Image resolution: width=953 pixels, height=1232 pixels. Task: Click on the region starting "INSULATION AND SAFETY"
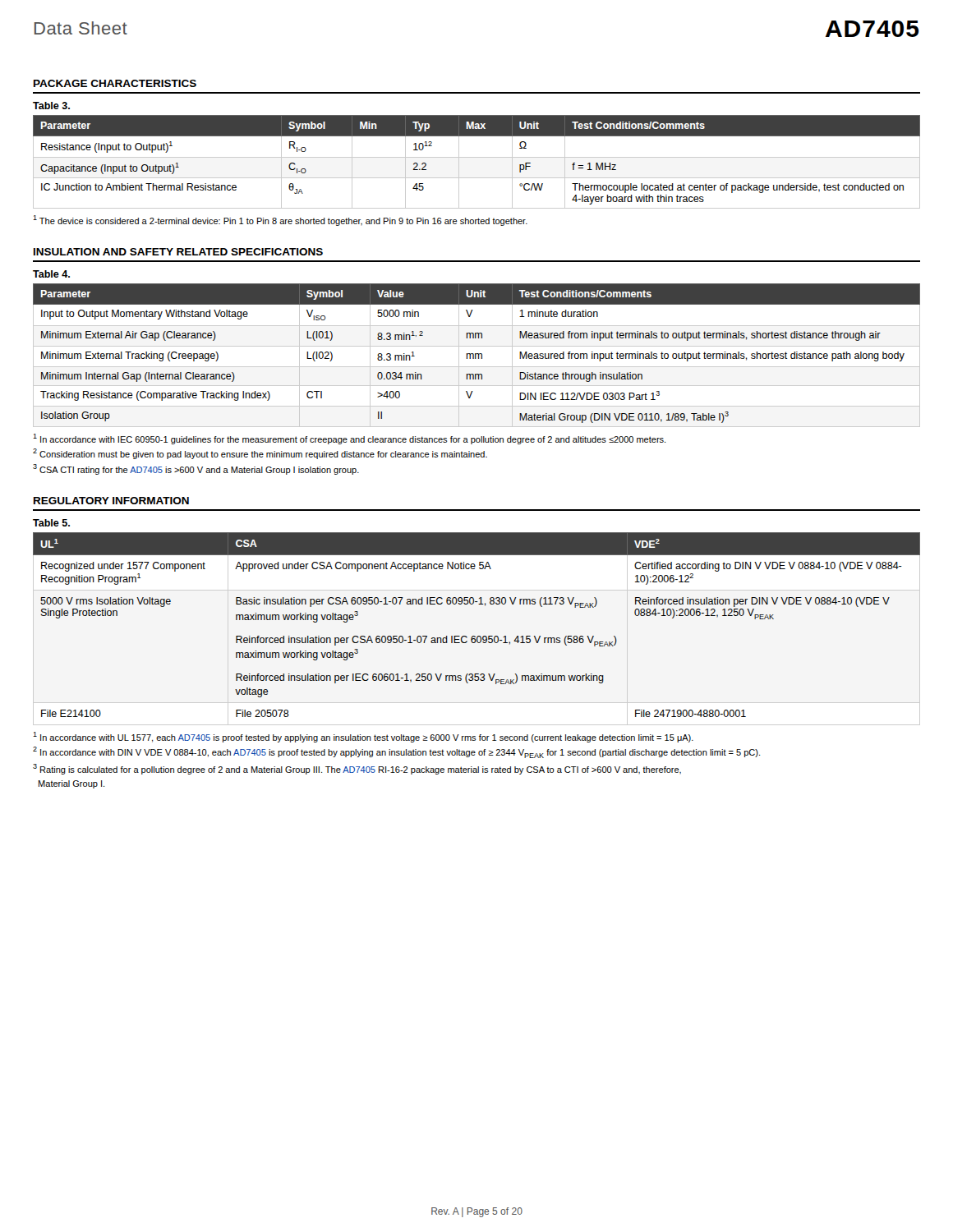pos(476,254)
